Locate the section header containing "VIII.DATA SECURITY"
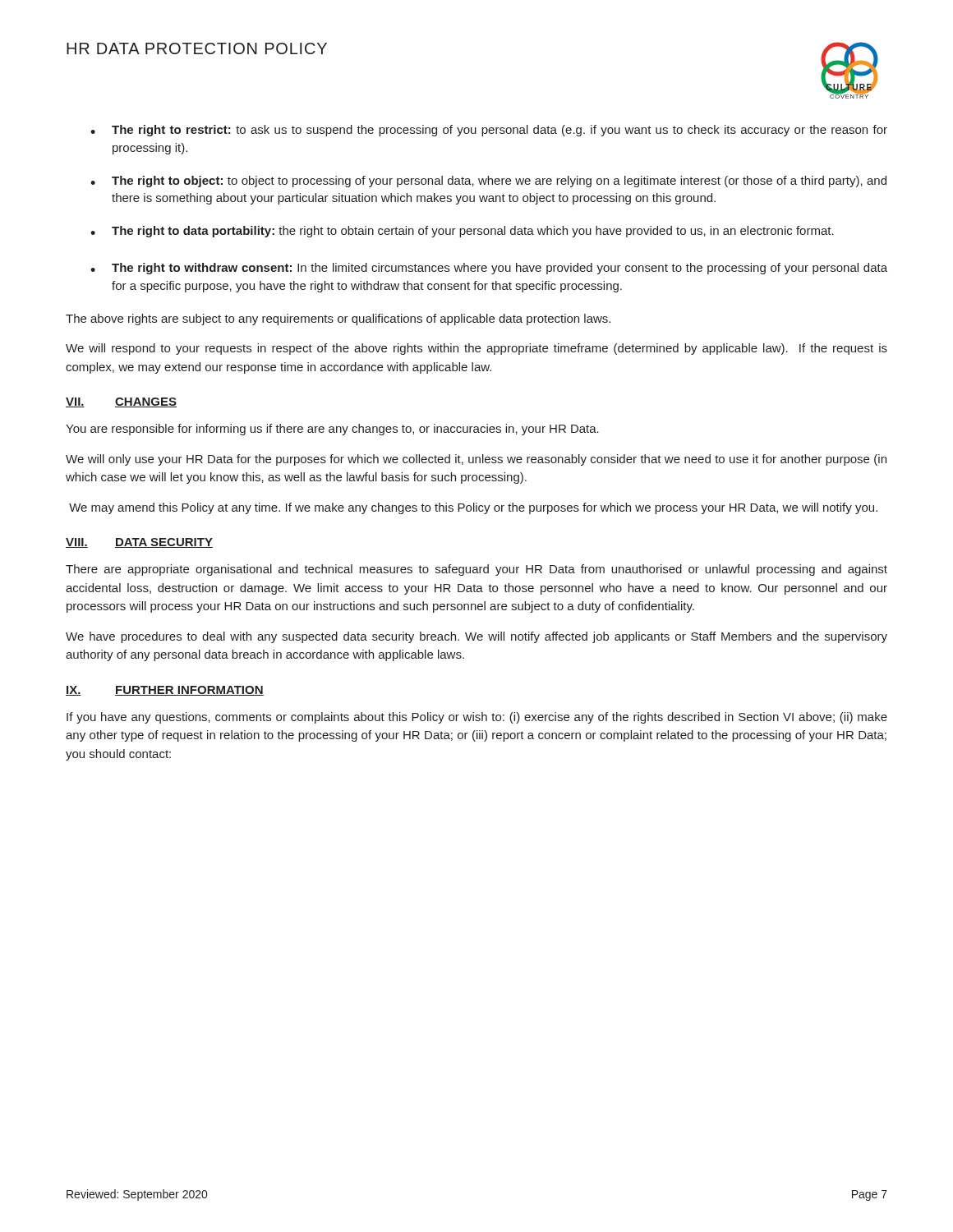The width and height of the screenshot is (953, 1232). click(x=139, y=542)
